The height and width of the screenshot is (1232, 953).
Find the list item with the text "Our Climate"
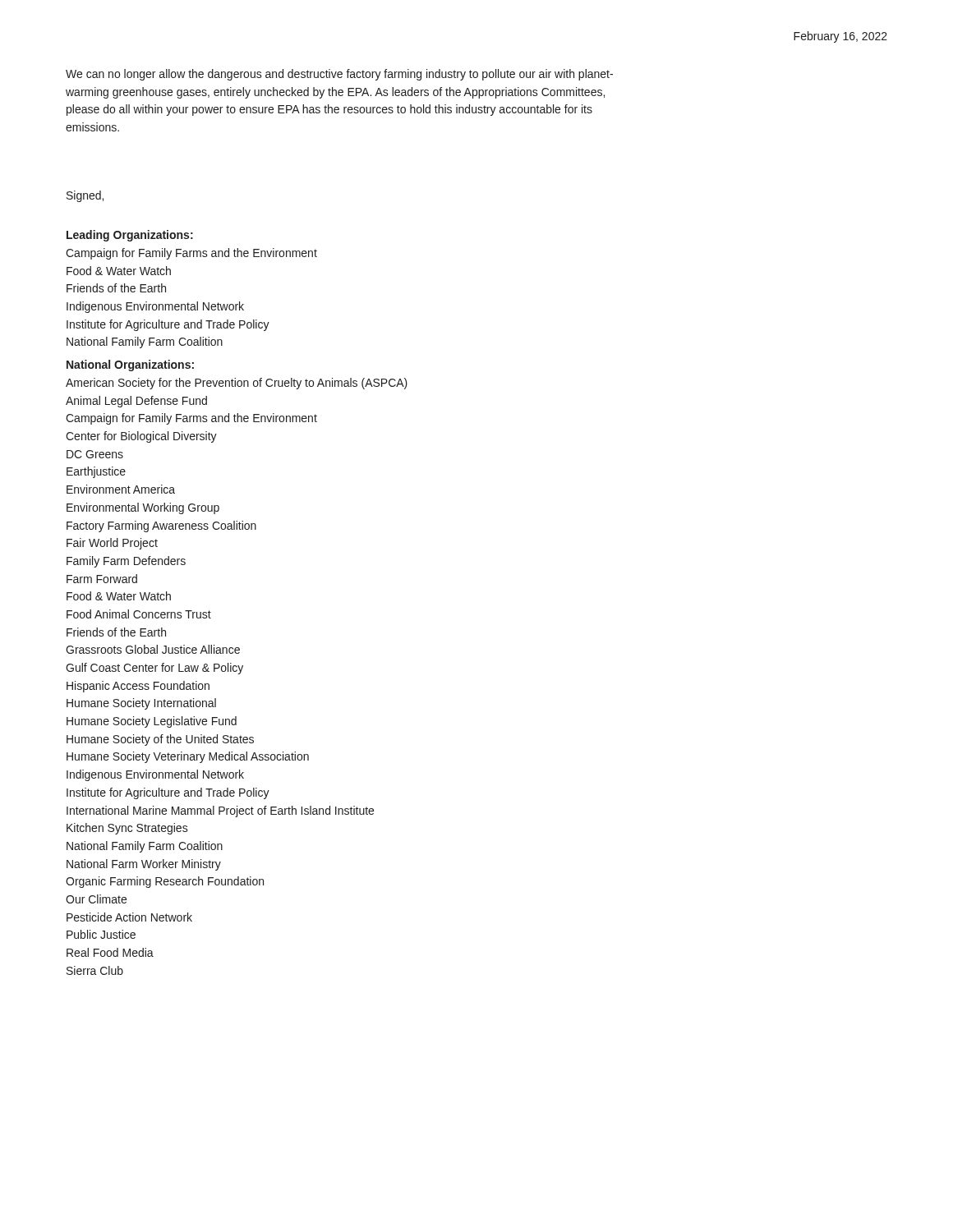(x=96, y=899)
